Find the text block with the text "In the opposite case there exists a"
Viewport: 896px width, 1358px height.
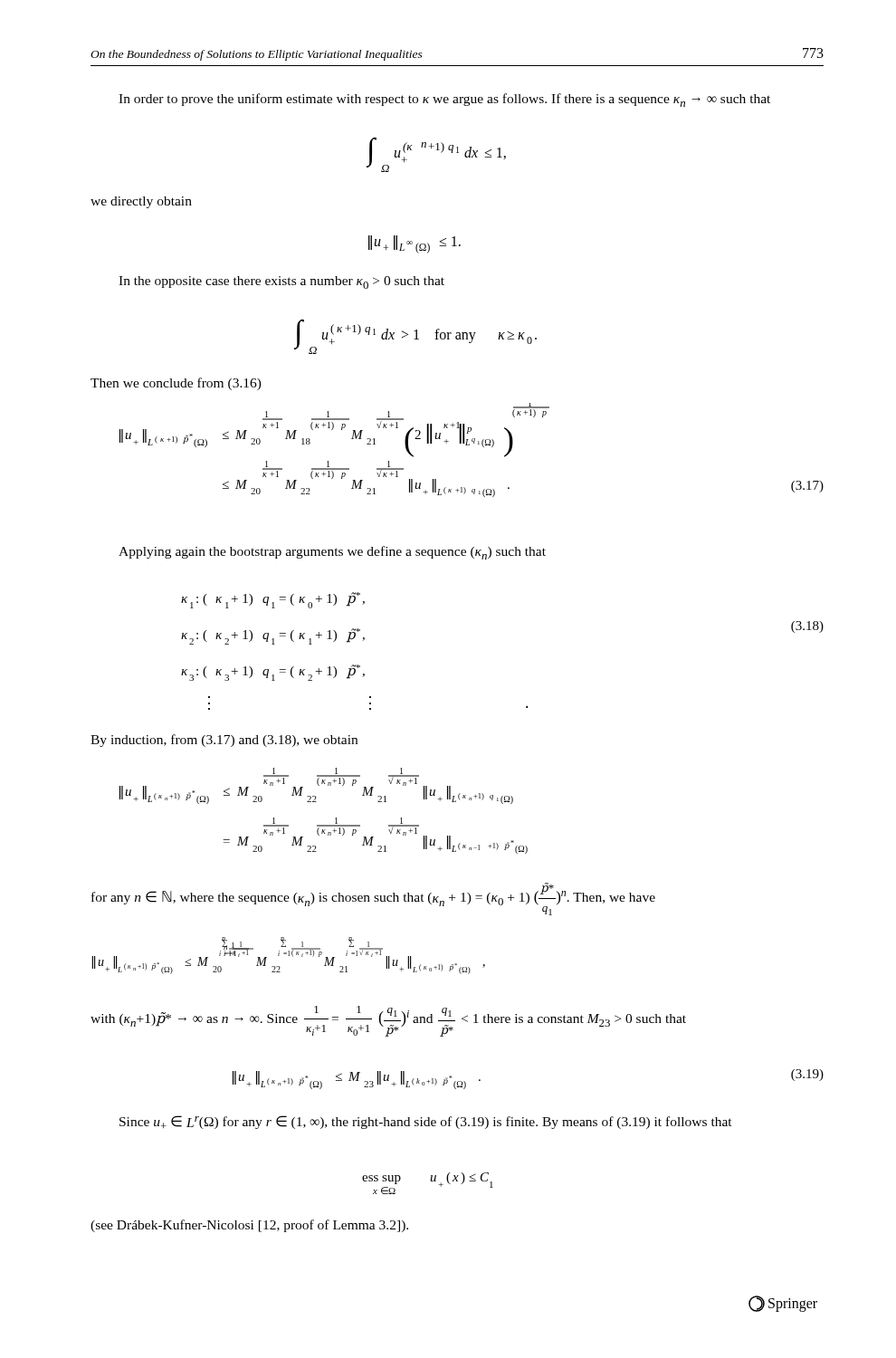[x=282, y=282]
